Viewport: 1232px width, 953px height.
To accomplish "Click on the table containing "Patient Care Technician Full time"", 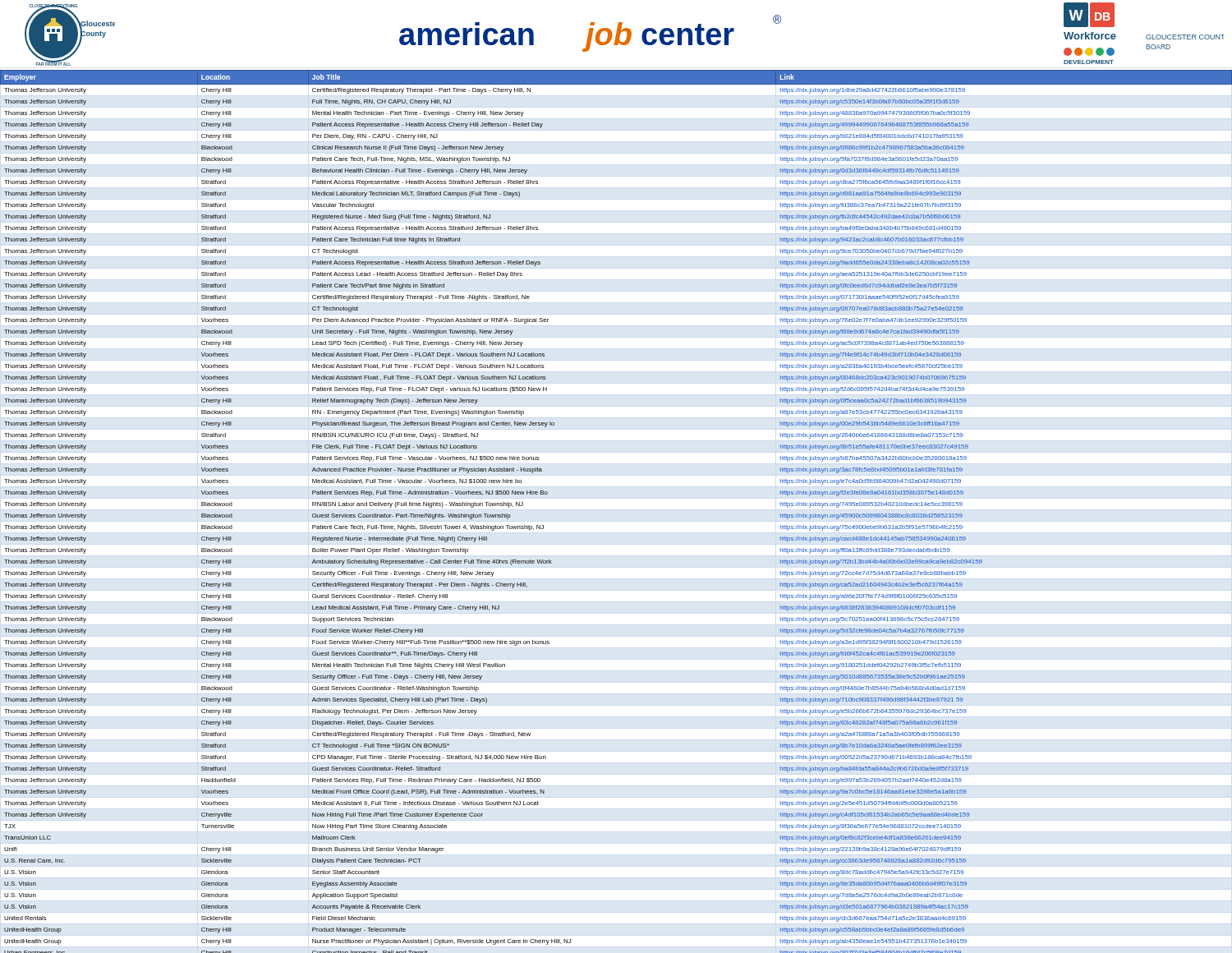I will (616, 511).
